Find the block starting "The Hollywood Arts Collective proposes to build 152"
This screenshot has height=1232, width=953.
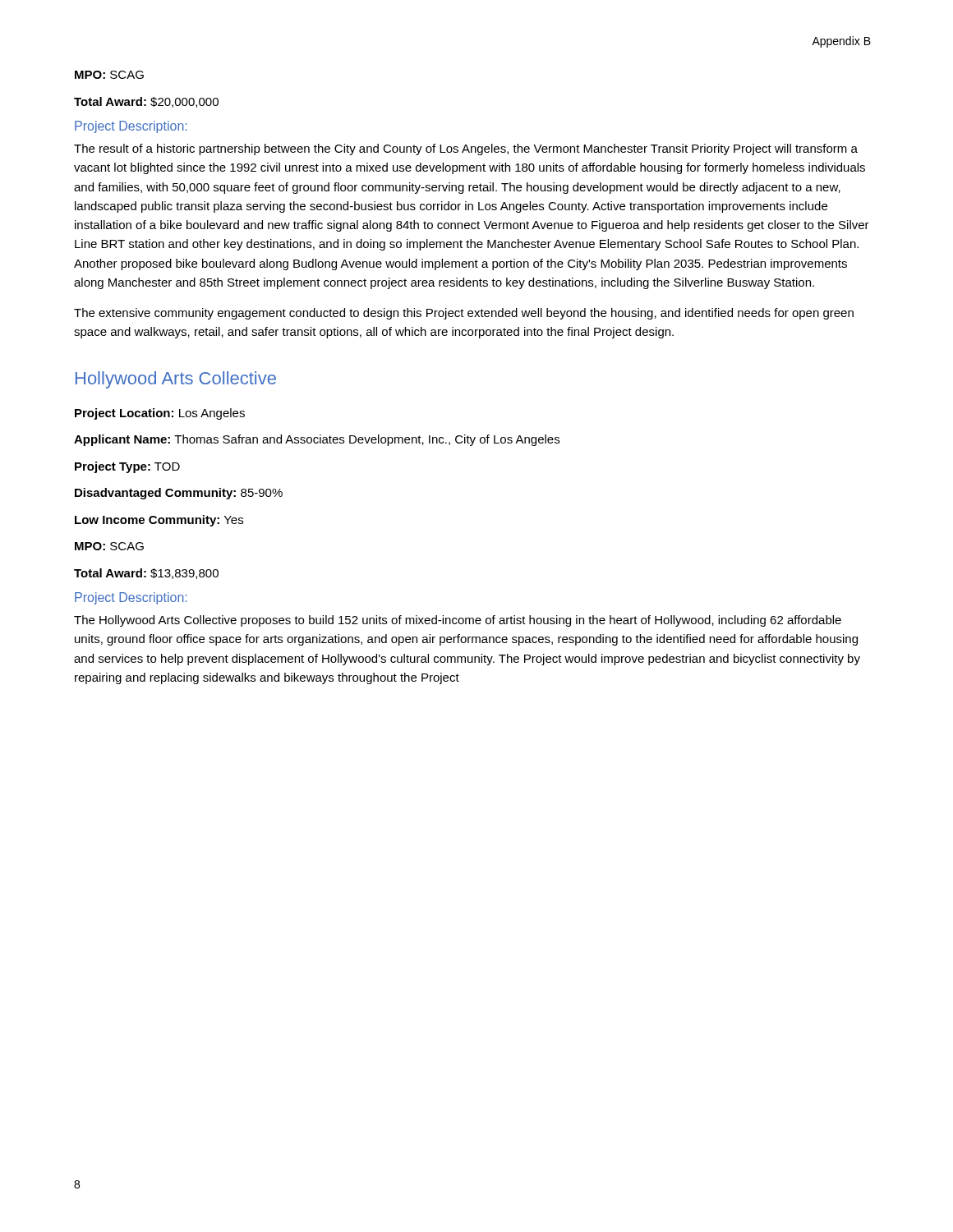(x=467, y=648)
